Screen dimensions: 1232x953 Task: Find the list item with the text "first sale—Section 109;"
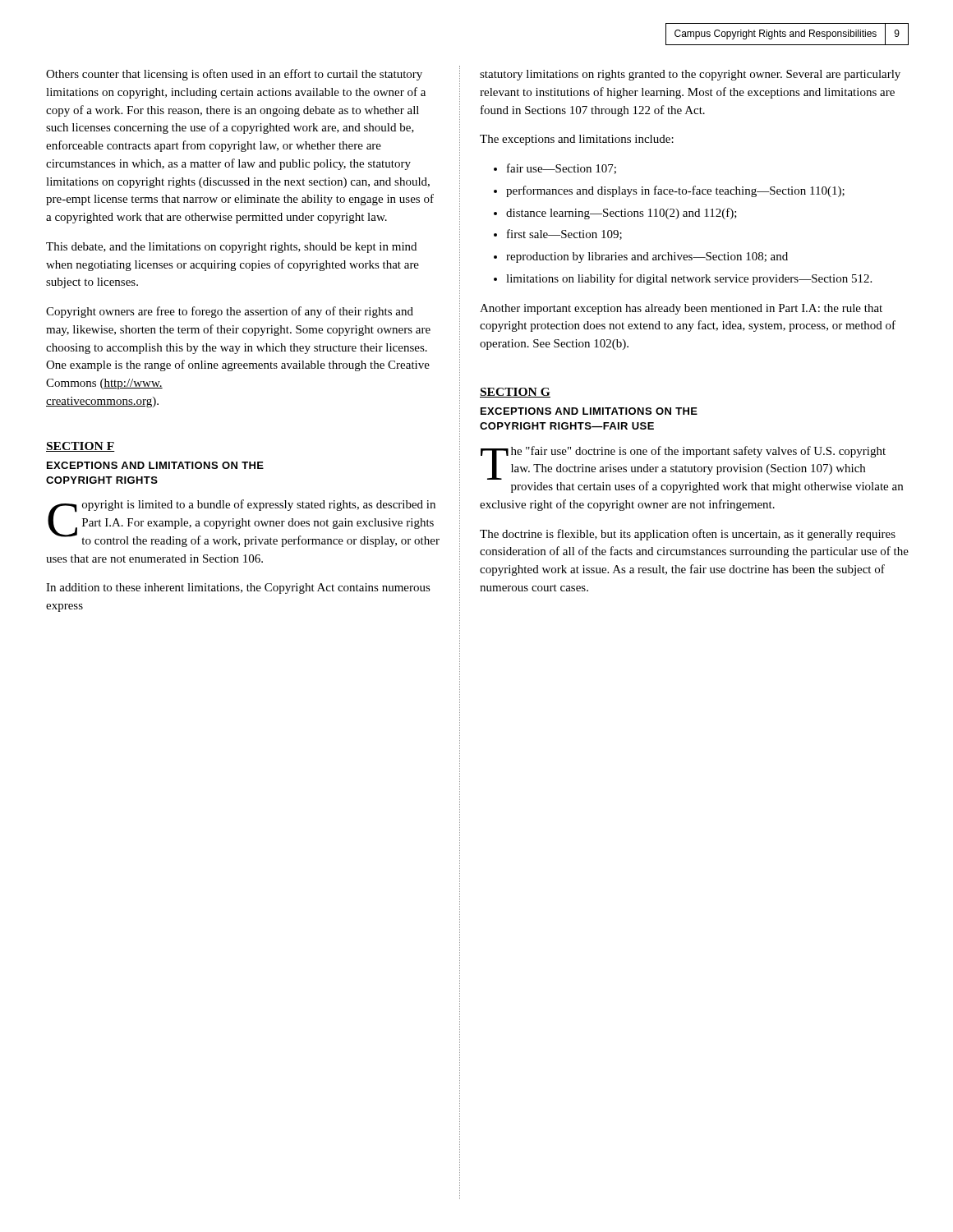(x=564, y=234)
